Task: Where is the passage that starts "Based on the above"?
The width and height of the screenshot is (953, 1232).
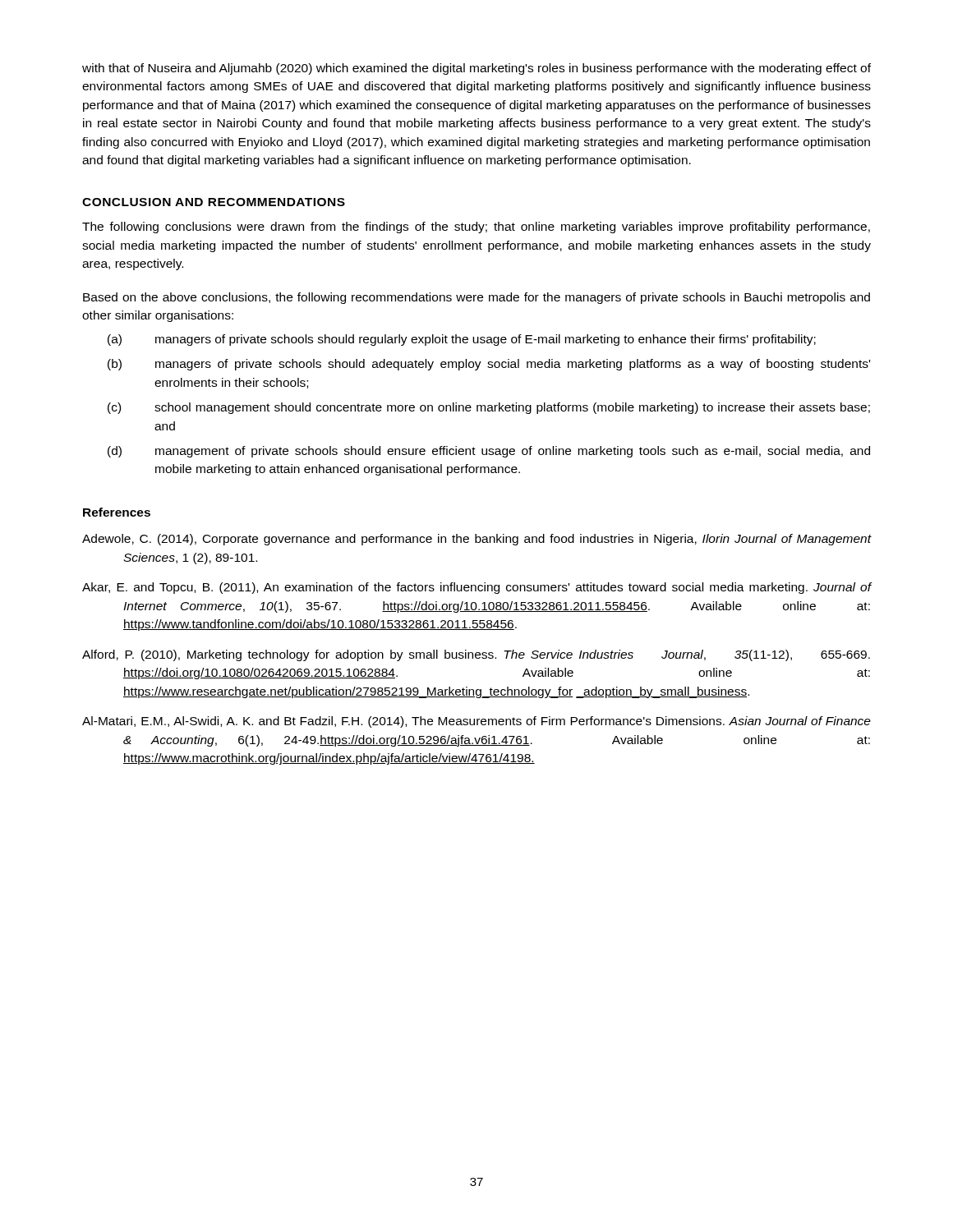Action: pos(476,306)
